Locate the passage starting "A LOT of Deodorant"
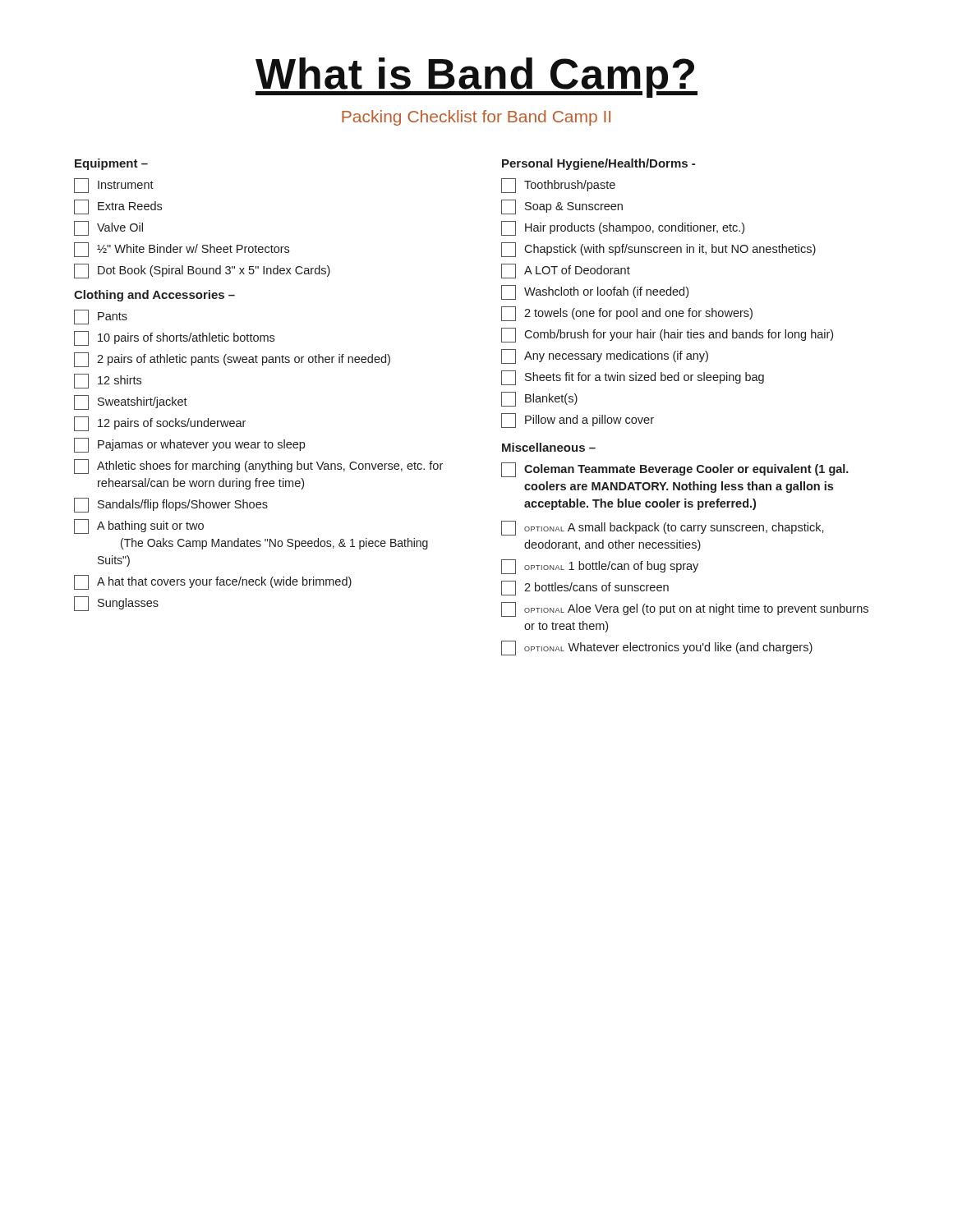953x1232 pixels. (x=566, y=271)
